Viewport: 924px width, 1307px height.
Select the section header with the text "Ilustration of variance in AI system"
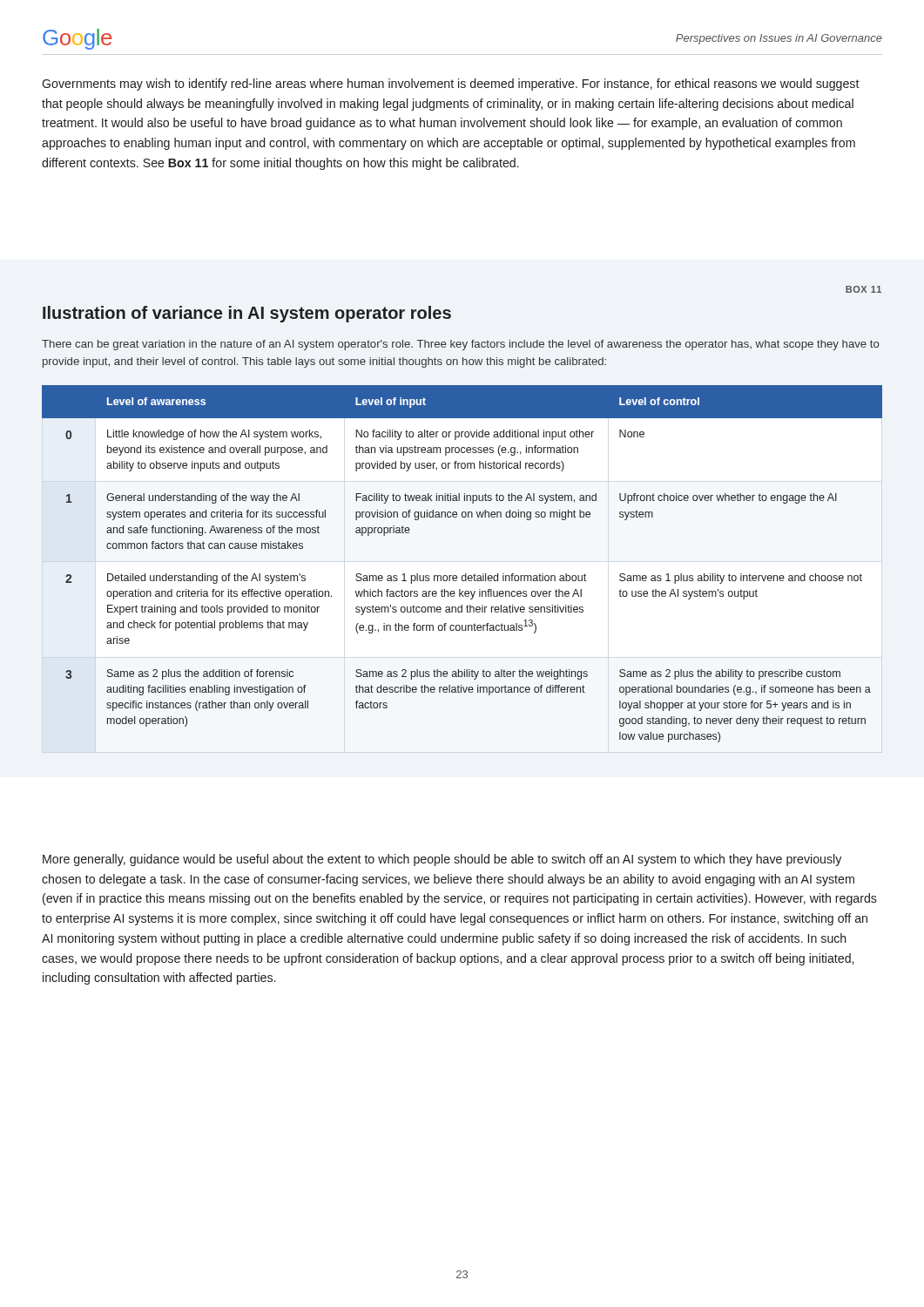247,313
